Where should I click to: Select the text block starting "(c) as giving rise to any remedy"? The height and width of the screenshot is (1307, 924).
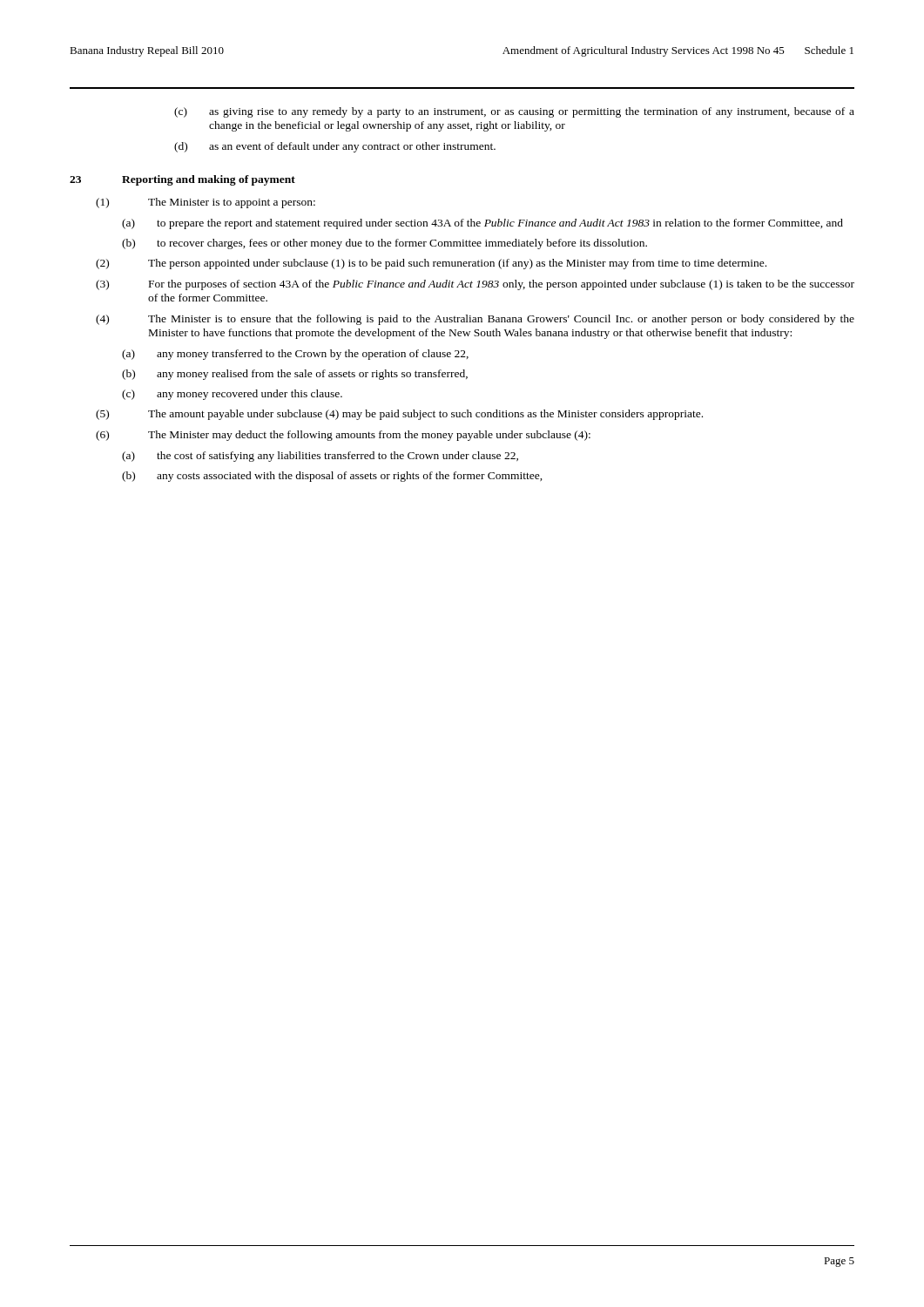(514, 118)
